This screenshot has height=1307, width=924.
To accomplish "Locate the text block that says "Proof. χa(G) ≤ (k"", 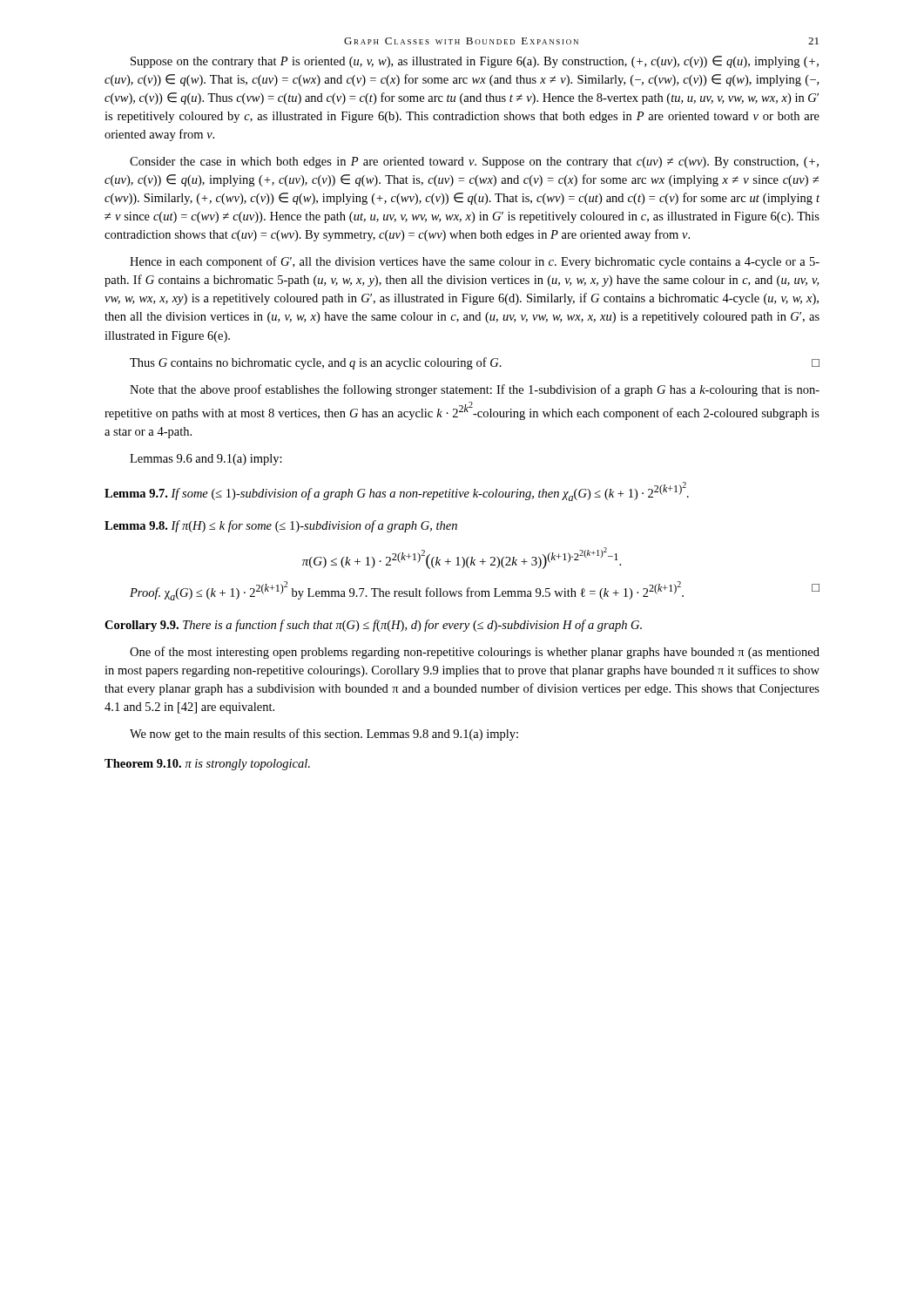I will tap(462, 591).
